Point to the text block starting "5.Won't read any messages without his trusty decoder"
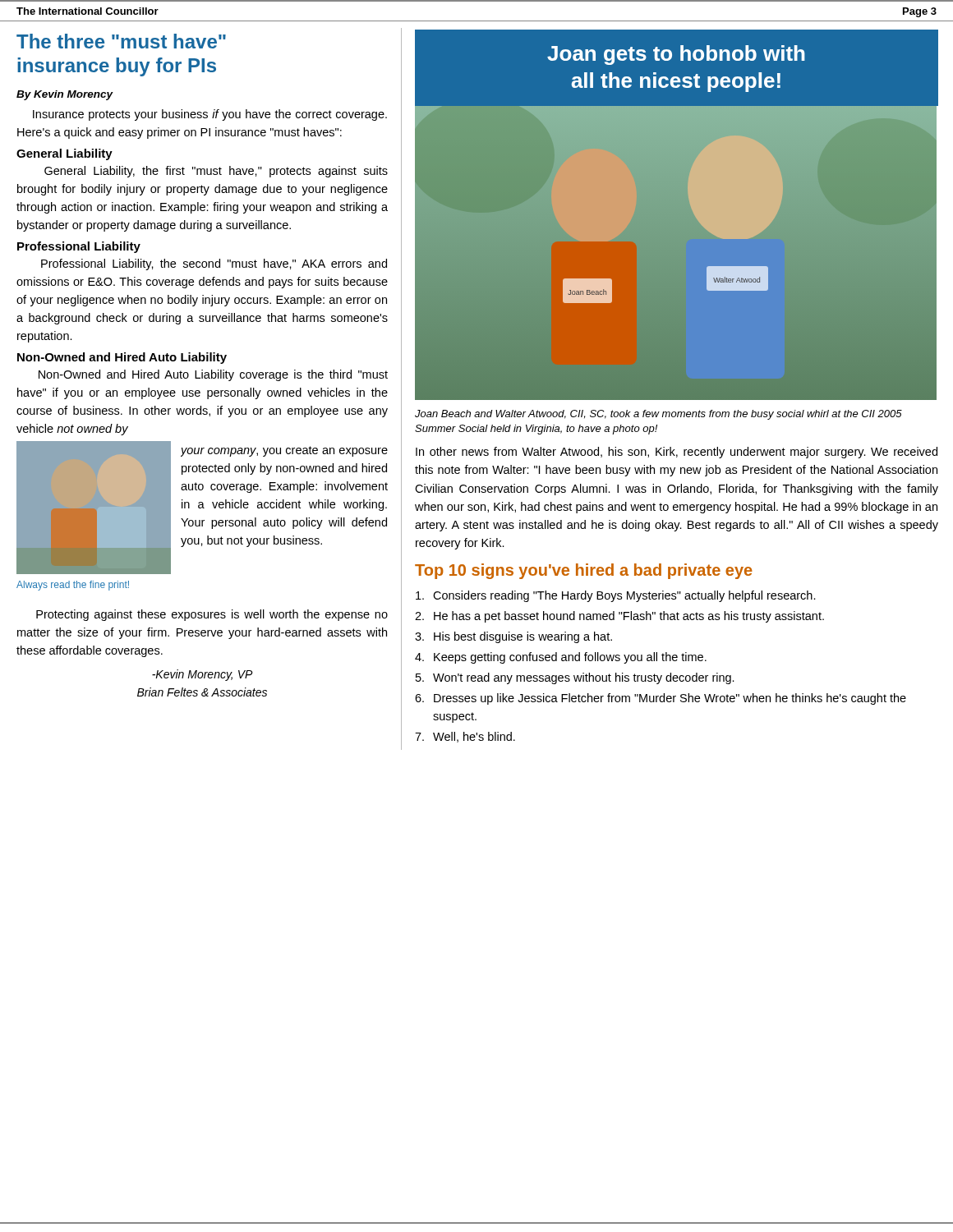This screenshot has width=953, height=1232. (575, 677)
